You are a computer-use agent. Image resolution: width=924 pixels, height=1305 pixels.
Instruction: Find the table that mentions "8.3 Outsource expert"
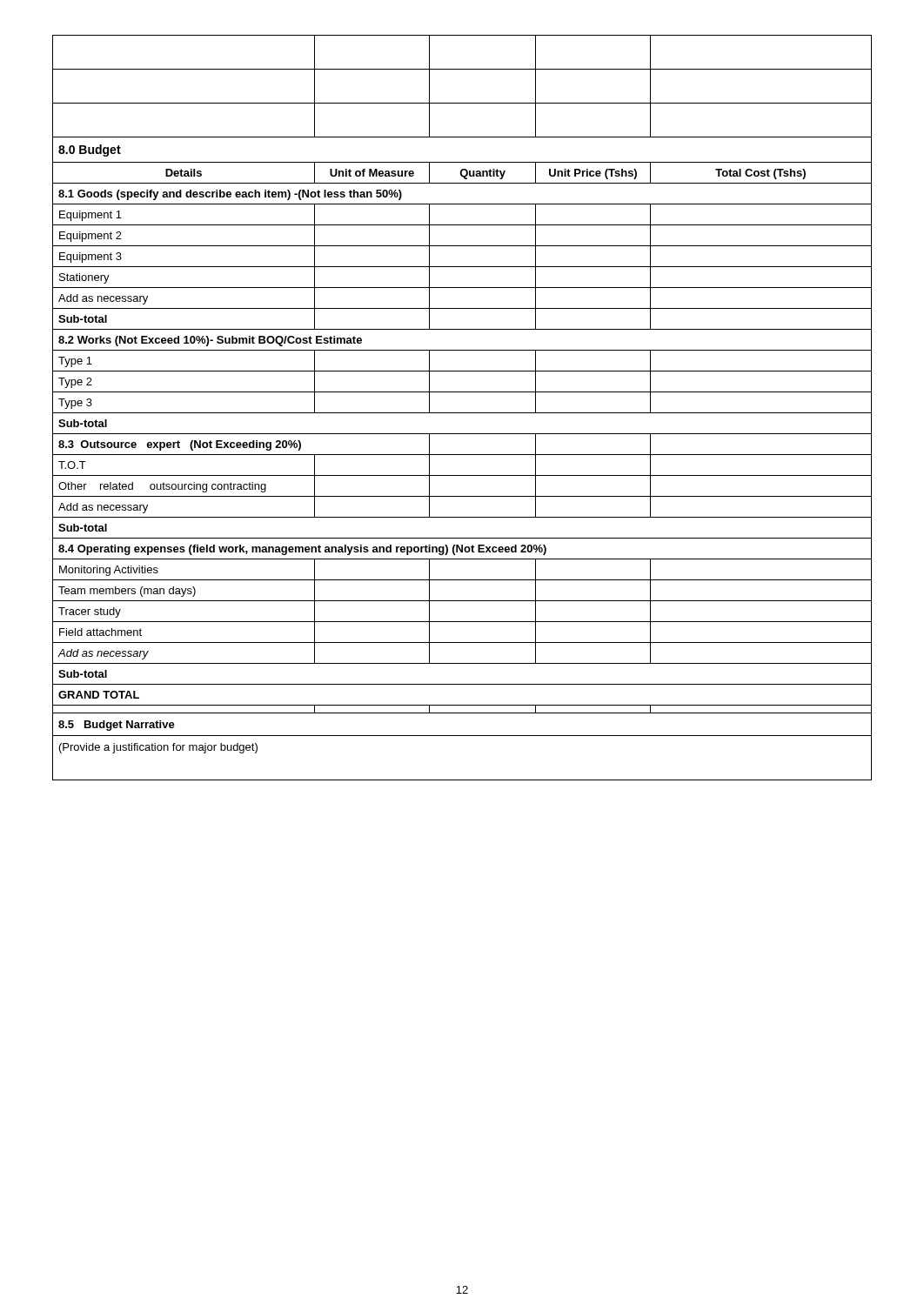point(462,374)
